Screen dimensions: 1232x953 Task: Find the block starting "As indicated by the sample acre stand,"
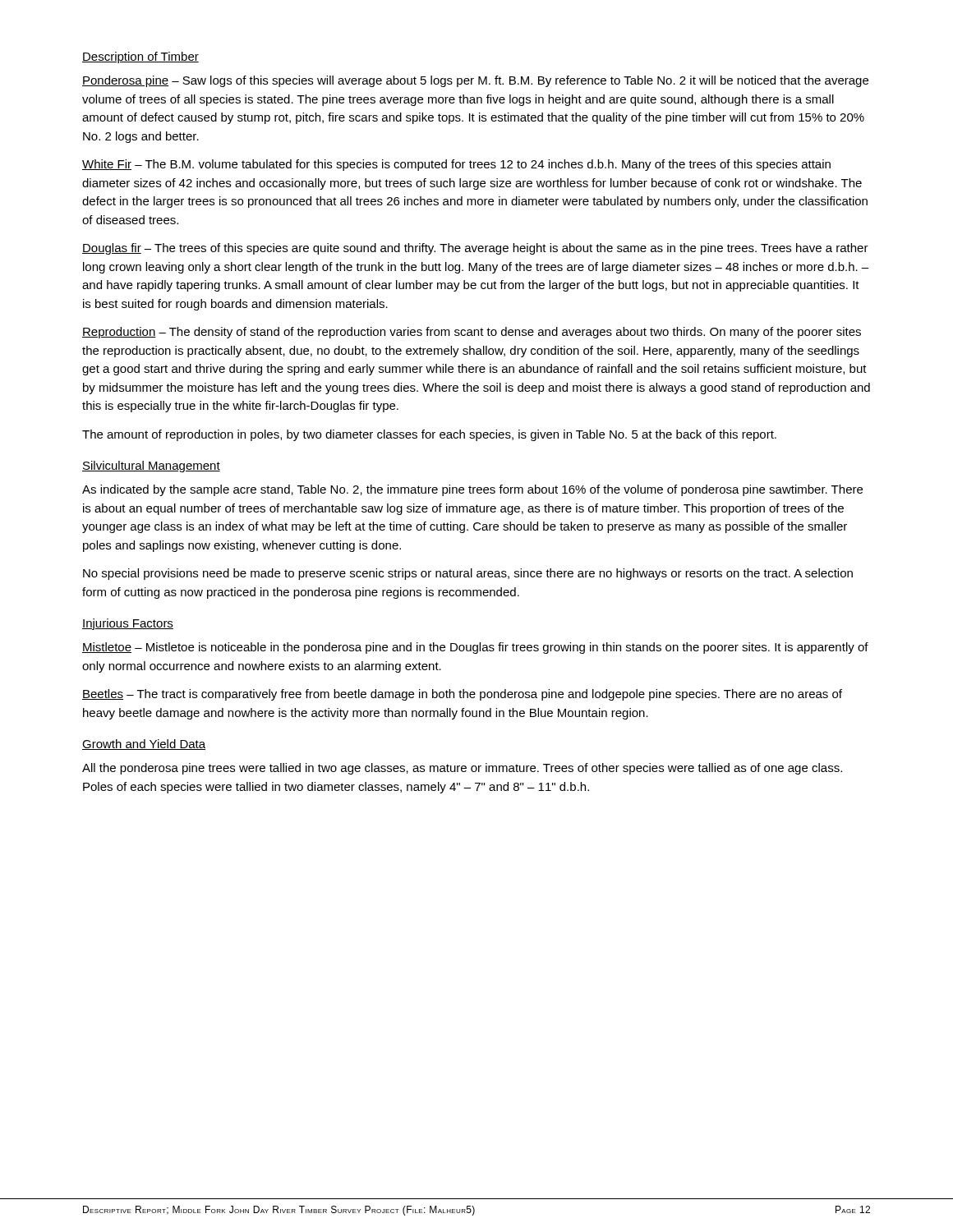click(x=473, y=517)
